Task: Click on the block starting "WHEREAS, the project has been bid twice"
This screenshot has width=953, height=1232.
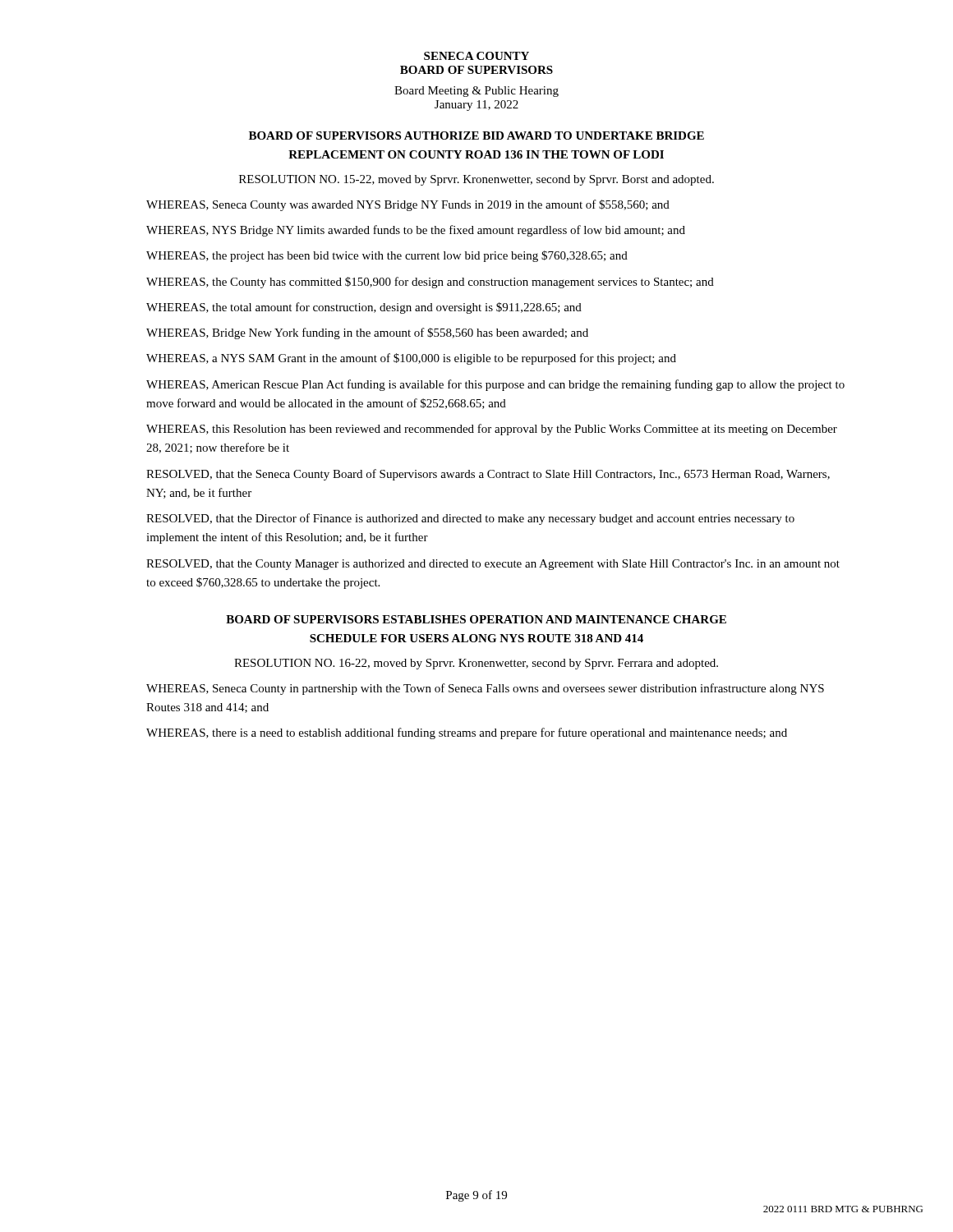Action: tap(387, 256)
